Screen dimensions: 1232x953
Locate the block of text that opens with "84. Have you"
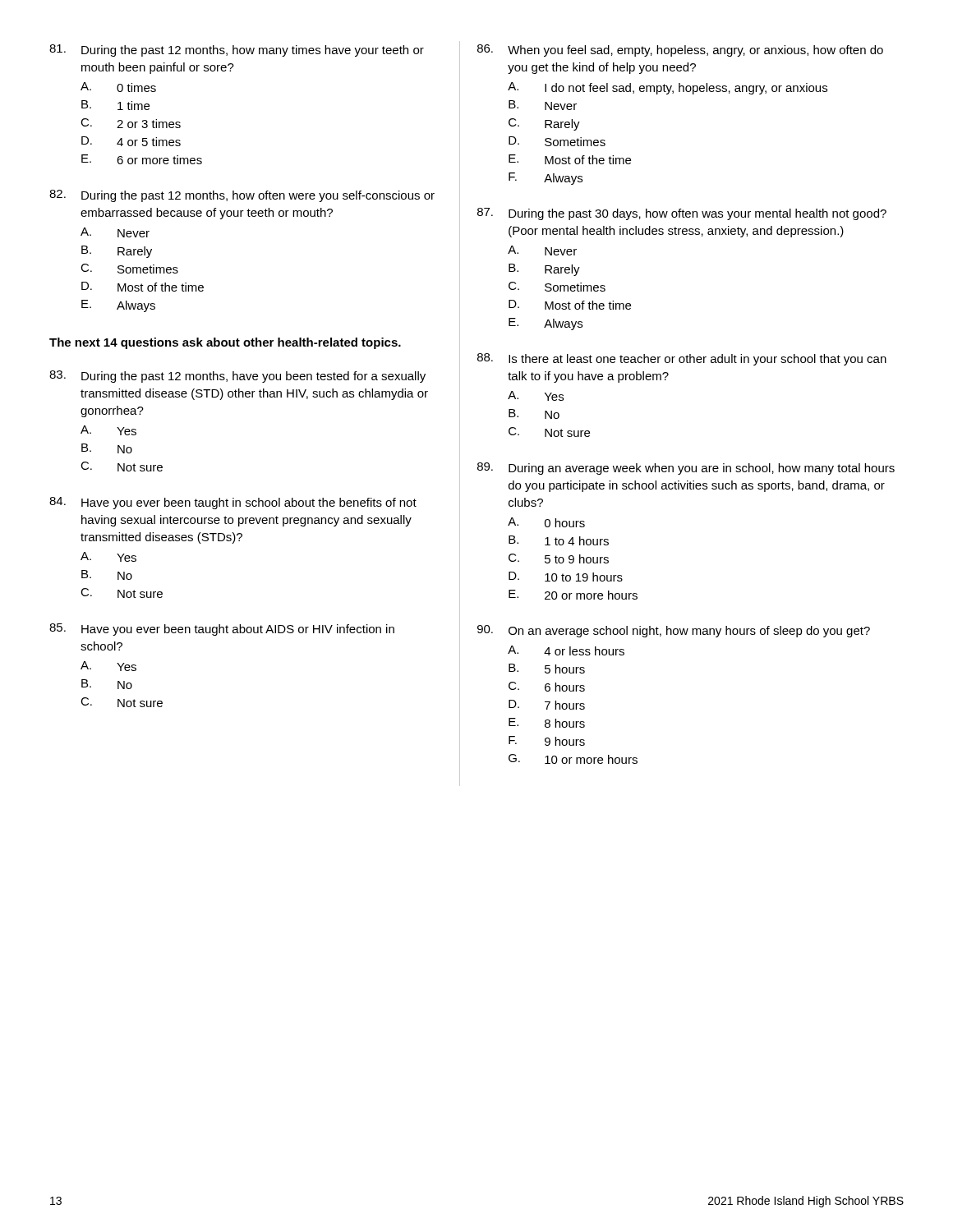[242, 548]
